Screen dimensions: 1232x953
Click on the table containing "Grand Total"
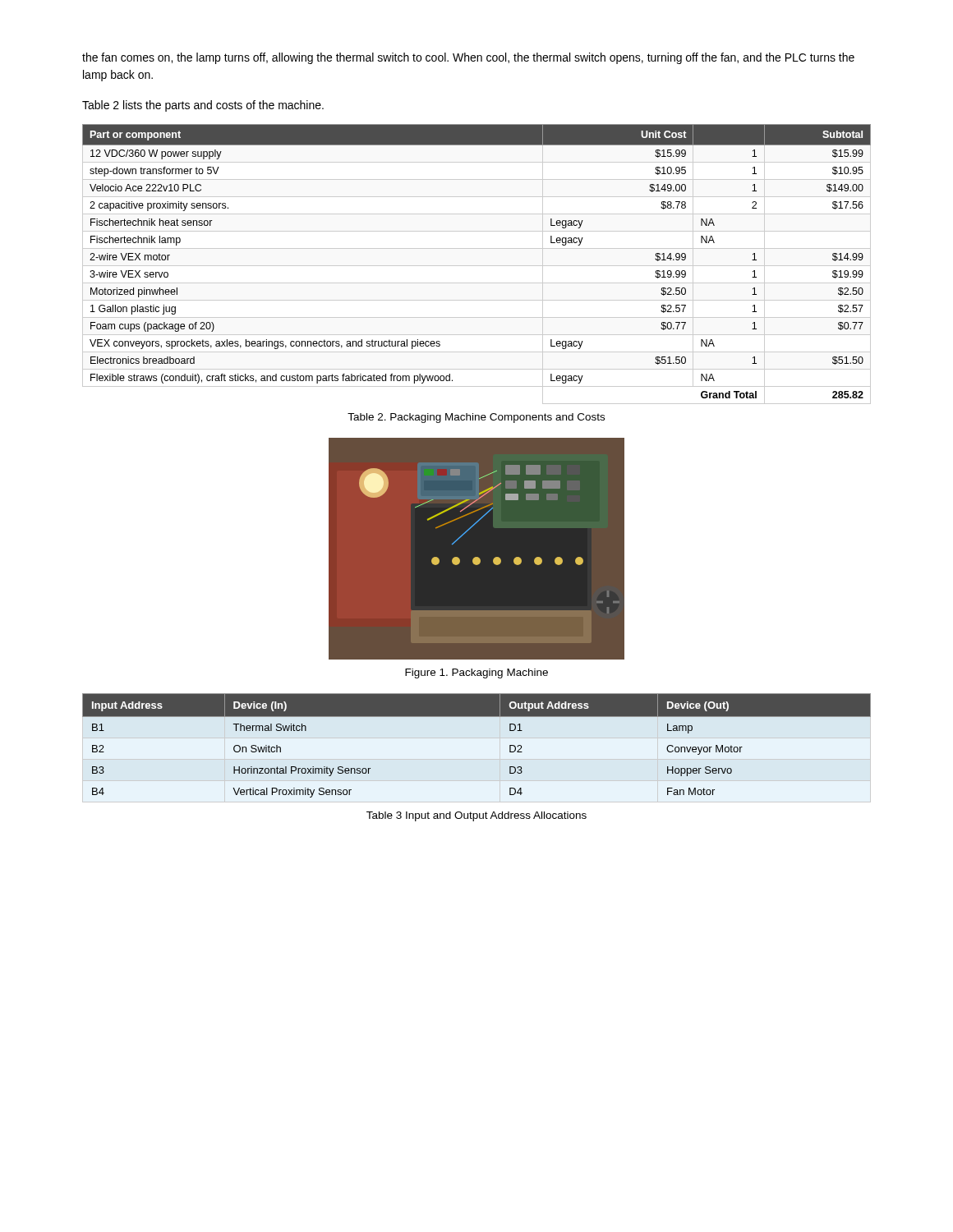tap(476, 264)
